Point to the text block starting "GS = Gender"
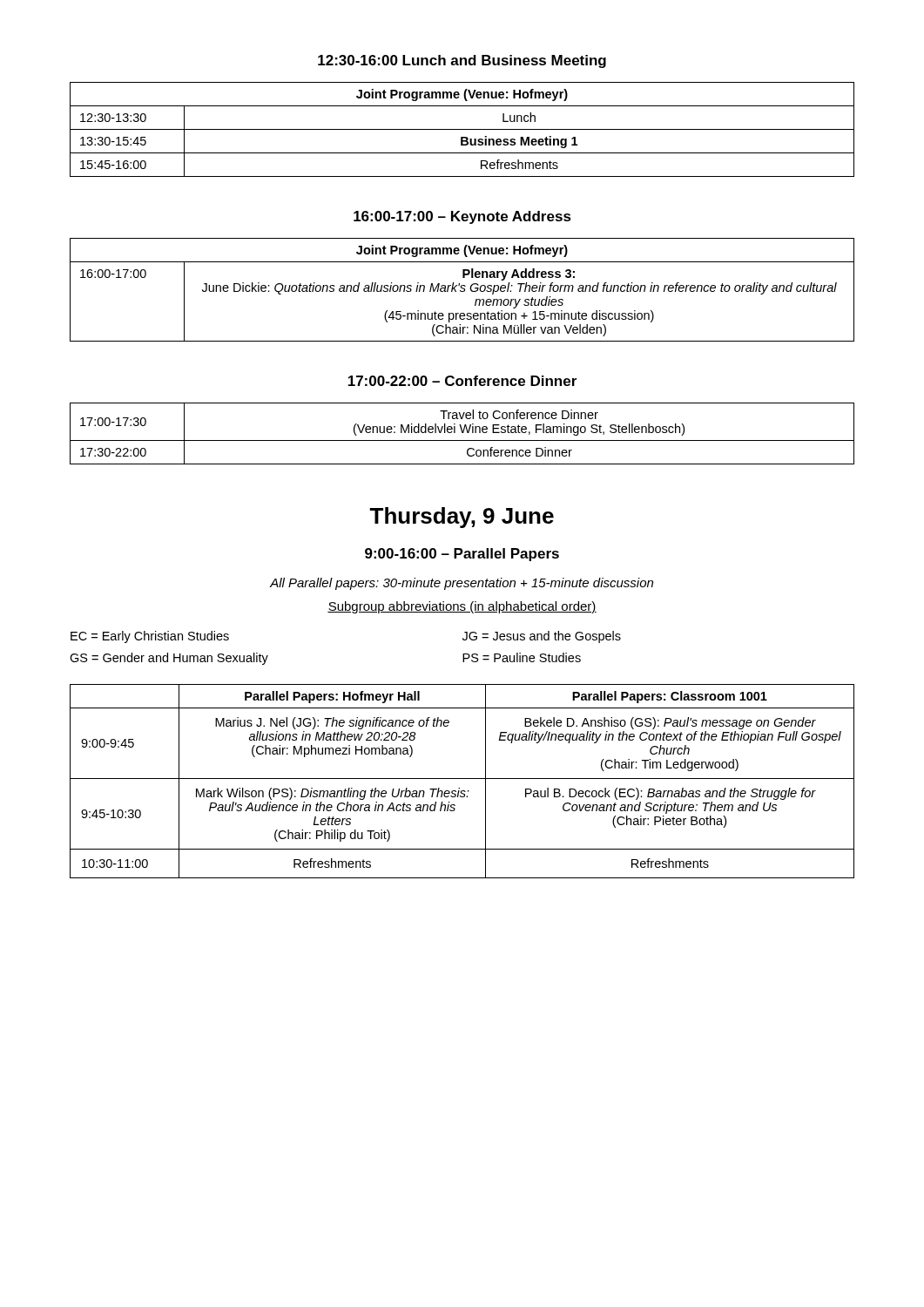Viewport: 924px width, 1307px height. [169, 658]
